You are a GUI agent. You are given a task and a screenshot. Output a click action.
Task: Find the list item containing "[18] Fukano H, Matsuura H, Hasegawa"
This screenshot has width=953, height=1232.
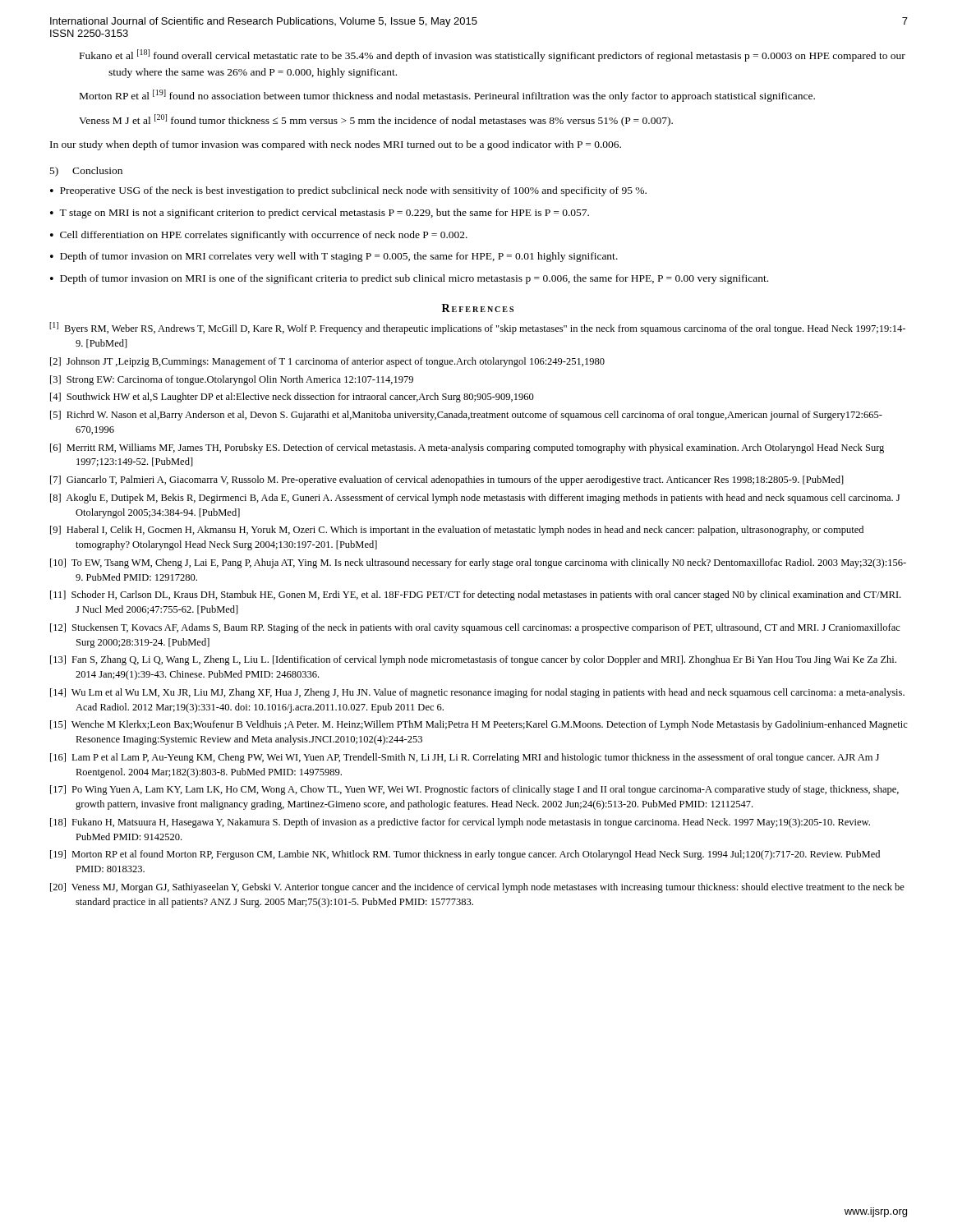460,829
